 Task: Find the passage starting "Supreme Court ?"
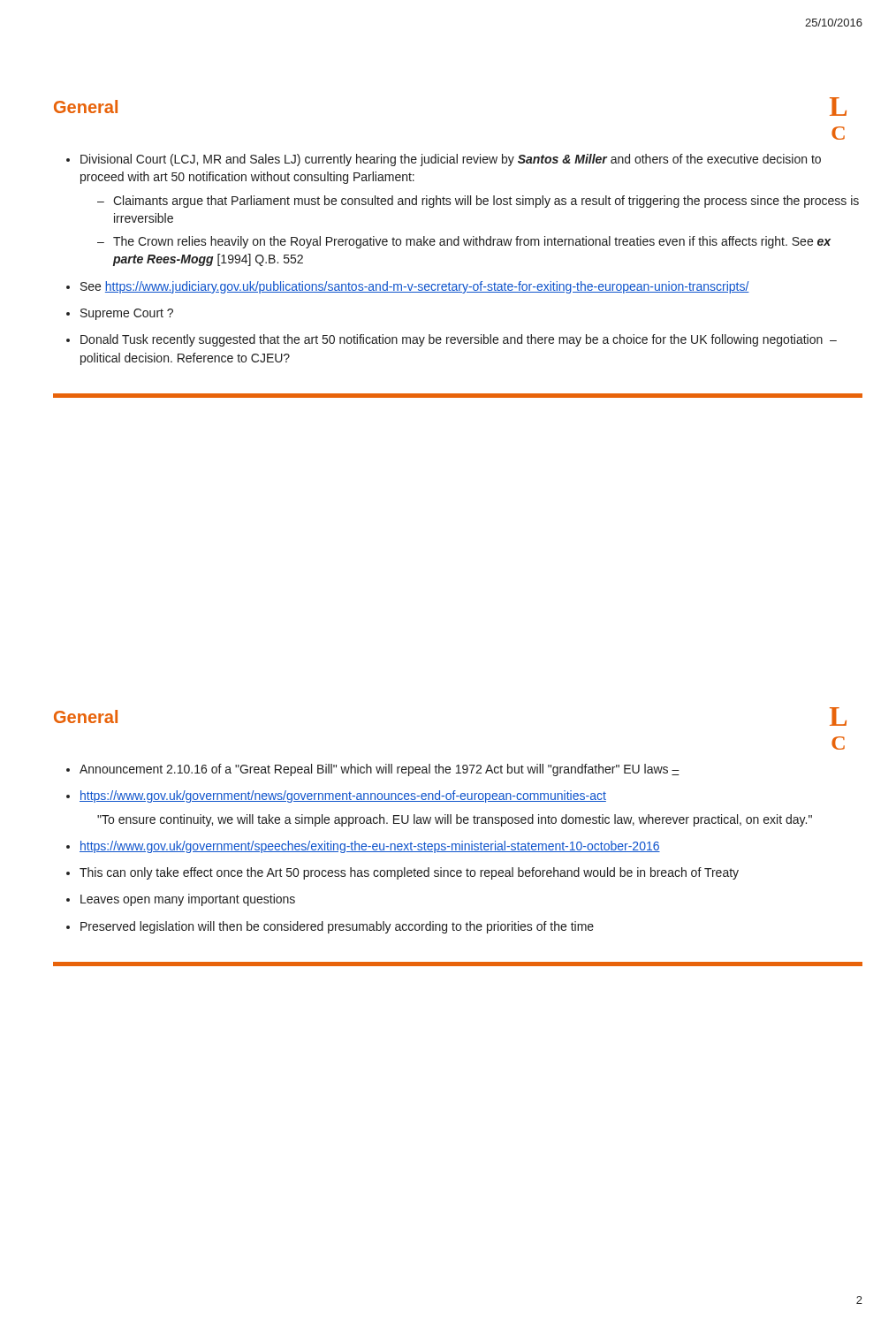127,313
